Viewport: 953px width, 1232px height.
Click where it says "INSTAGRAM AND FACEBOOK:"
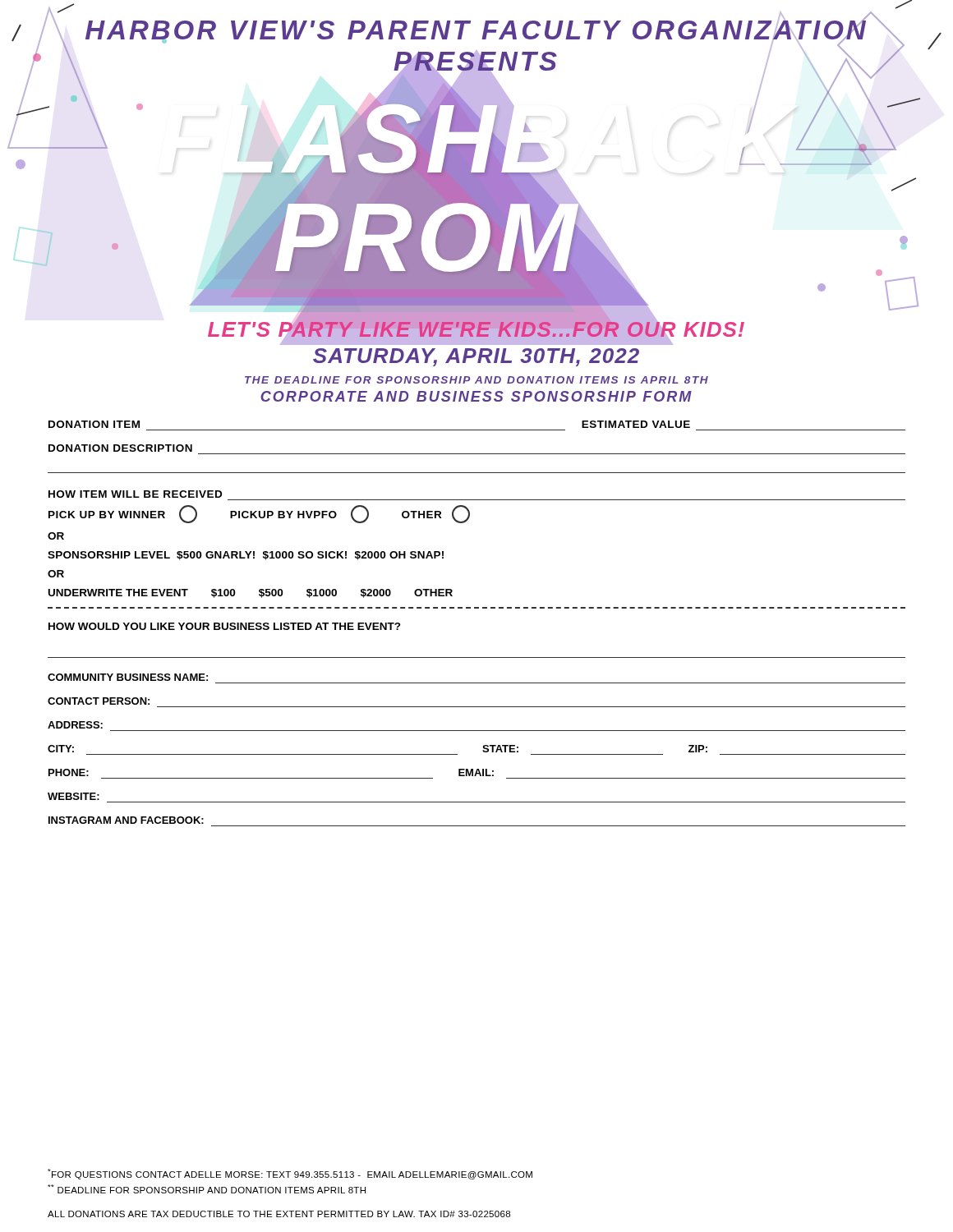click(x=476, y=818)
